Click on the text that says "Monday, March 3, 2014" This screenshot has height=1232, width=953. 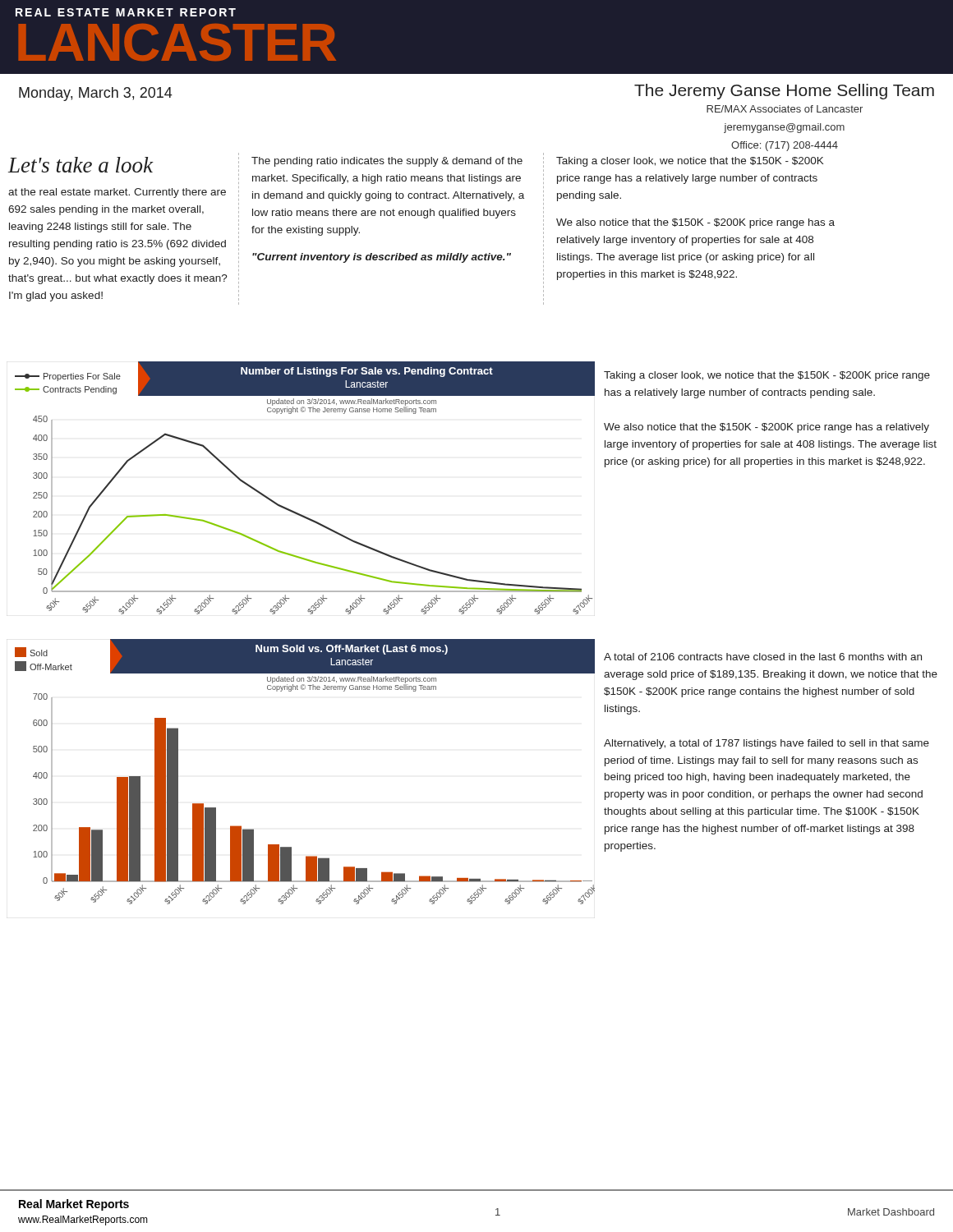(x=95, y=93)
